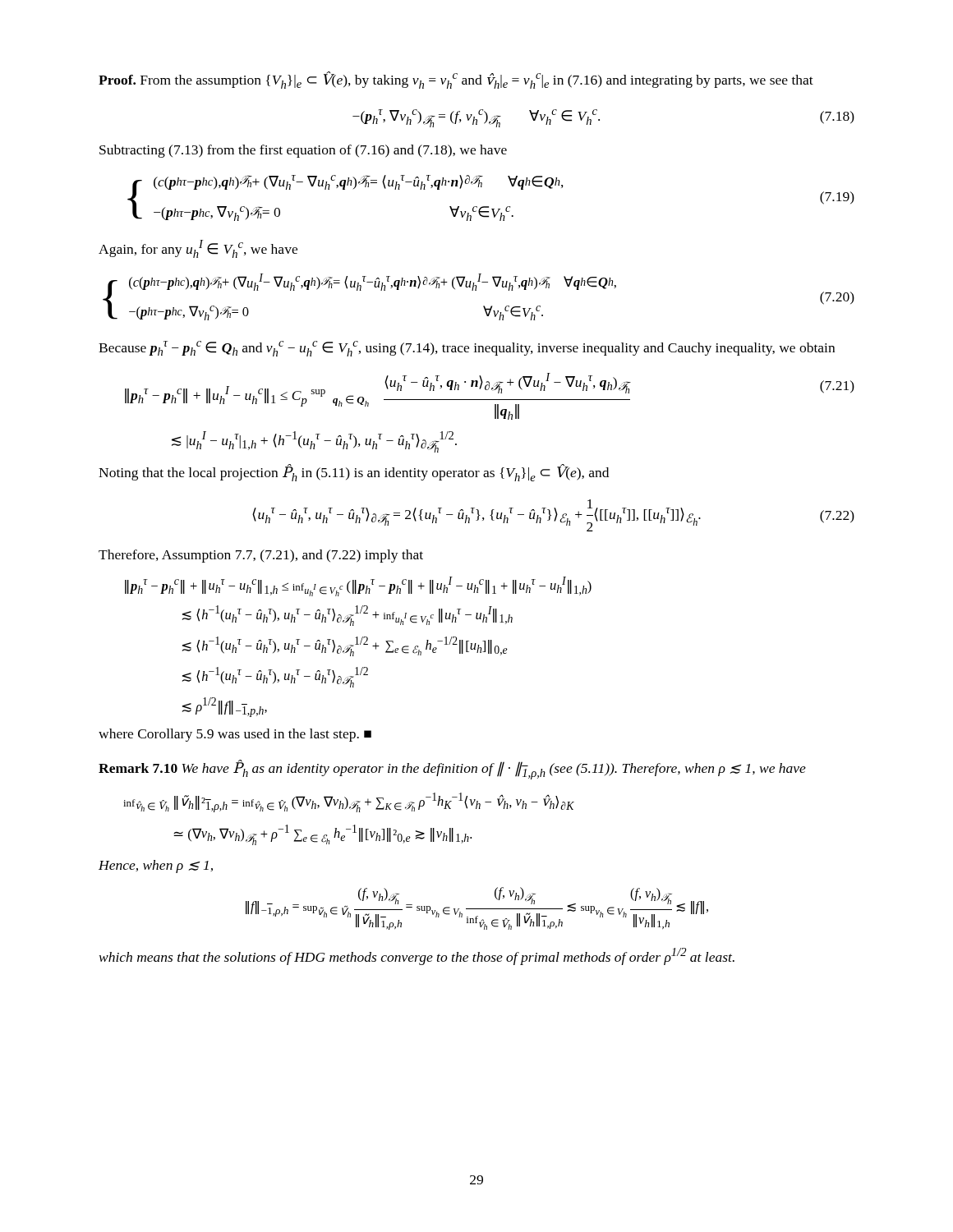This screenshot has width=953, height=1232.
Task: Find the text block containing "which means that the solutions of HDG"
Action: [417, 955]
